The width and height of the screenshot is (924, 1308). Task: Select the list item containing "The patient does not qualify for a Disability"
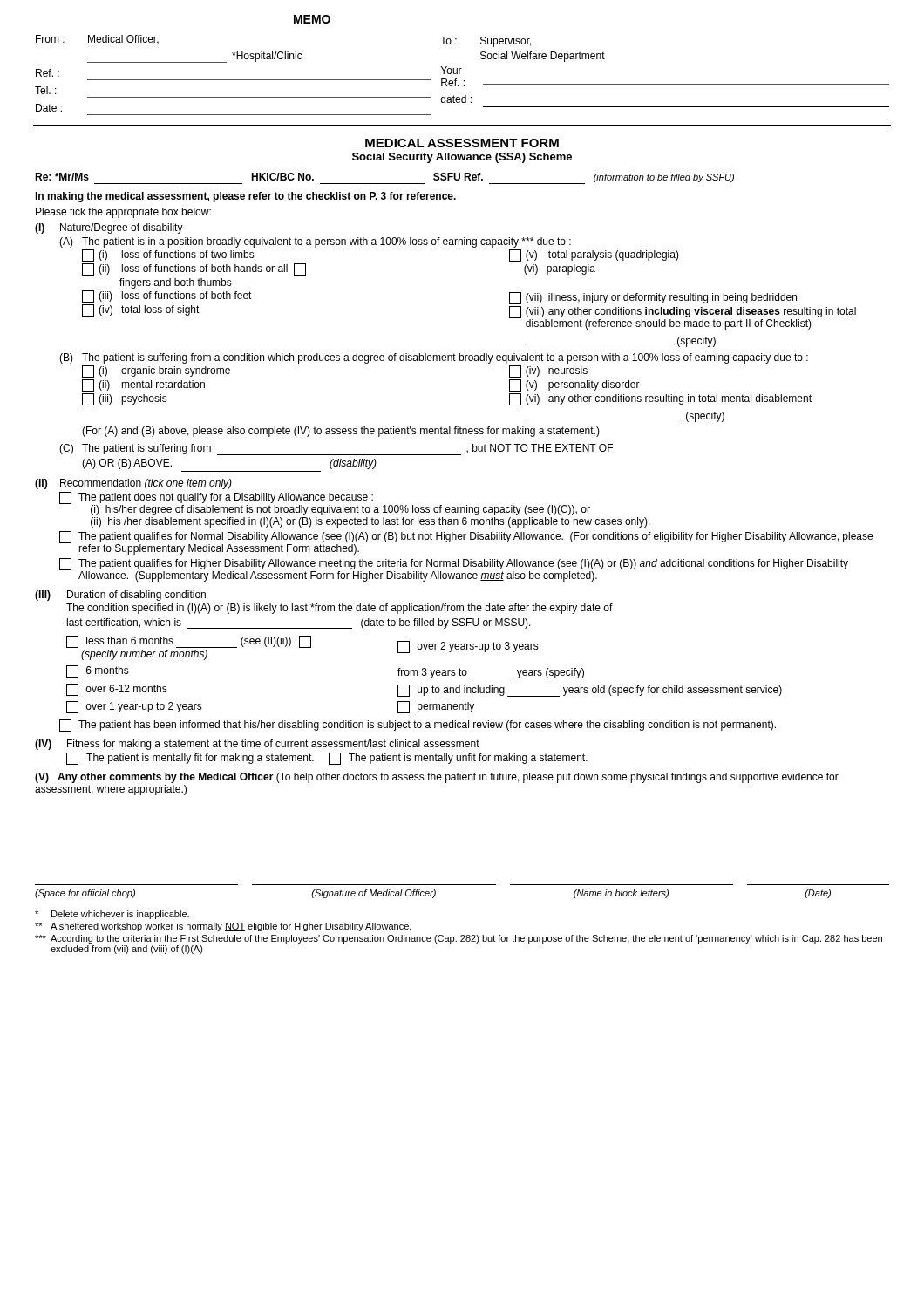coord(355,509)
